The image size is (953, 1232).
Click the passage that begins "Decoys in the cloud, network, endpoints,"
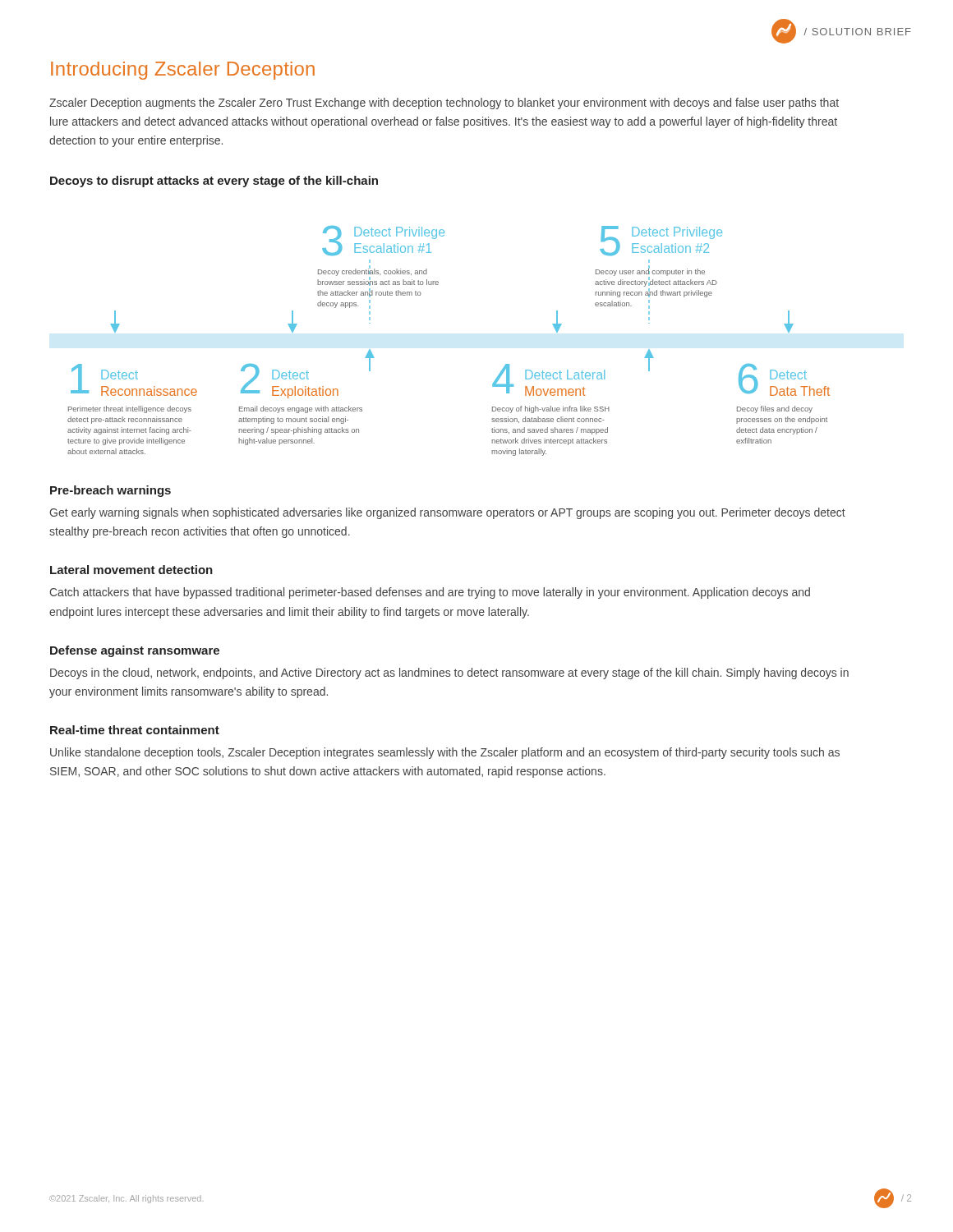(449, 682)
